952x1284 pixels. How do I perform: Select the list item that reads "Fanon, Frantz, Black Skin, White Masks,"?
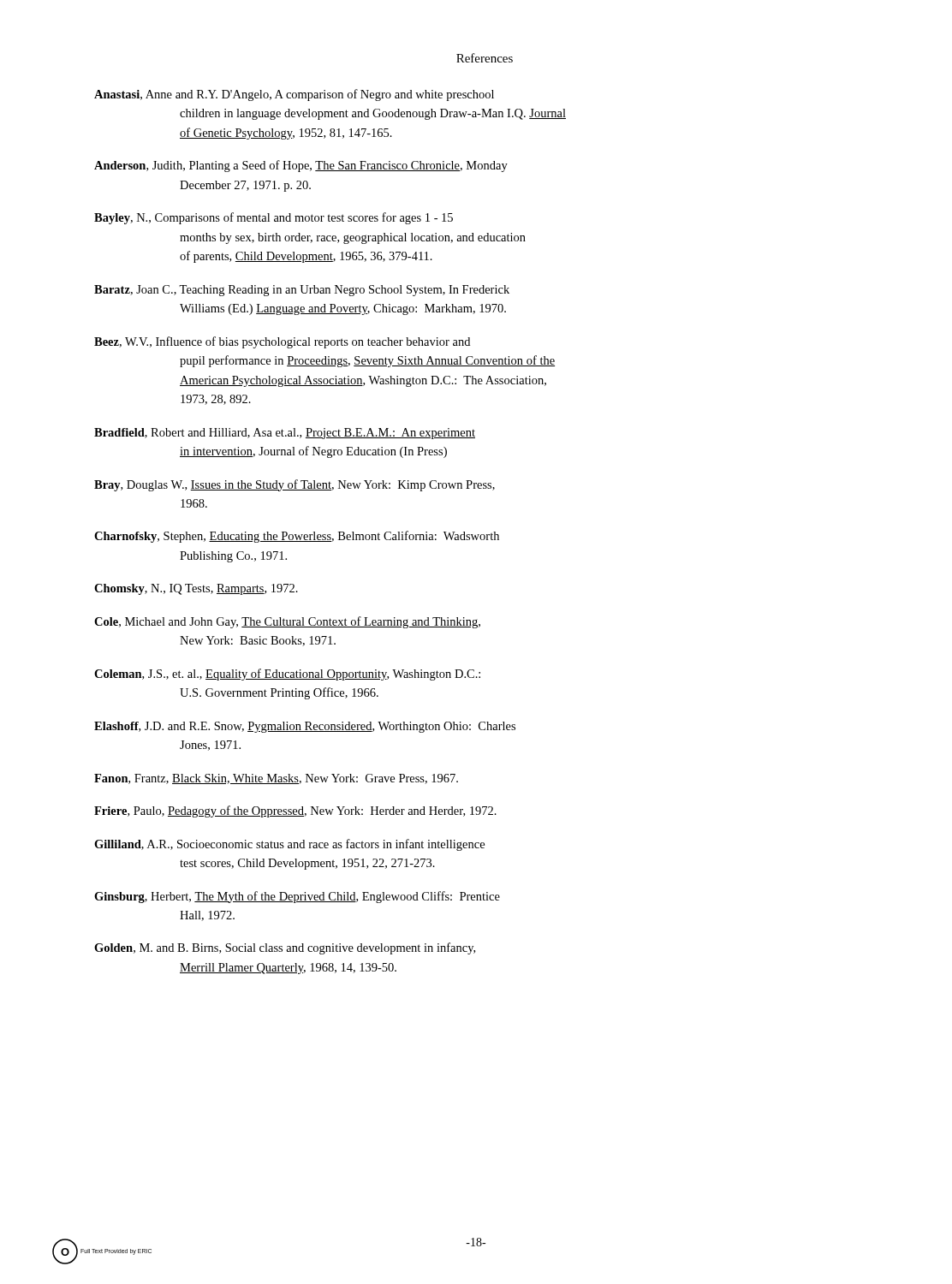click(x=276, y=779)
